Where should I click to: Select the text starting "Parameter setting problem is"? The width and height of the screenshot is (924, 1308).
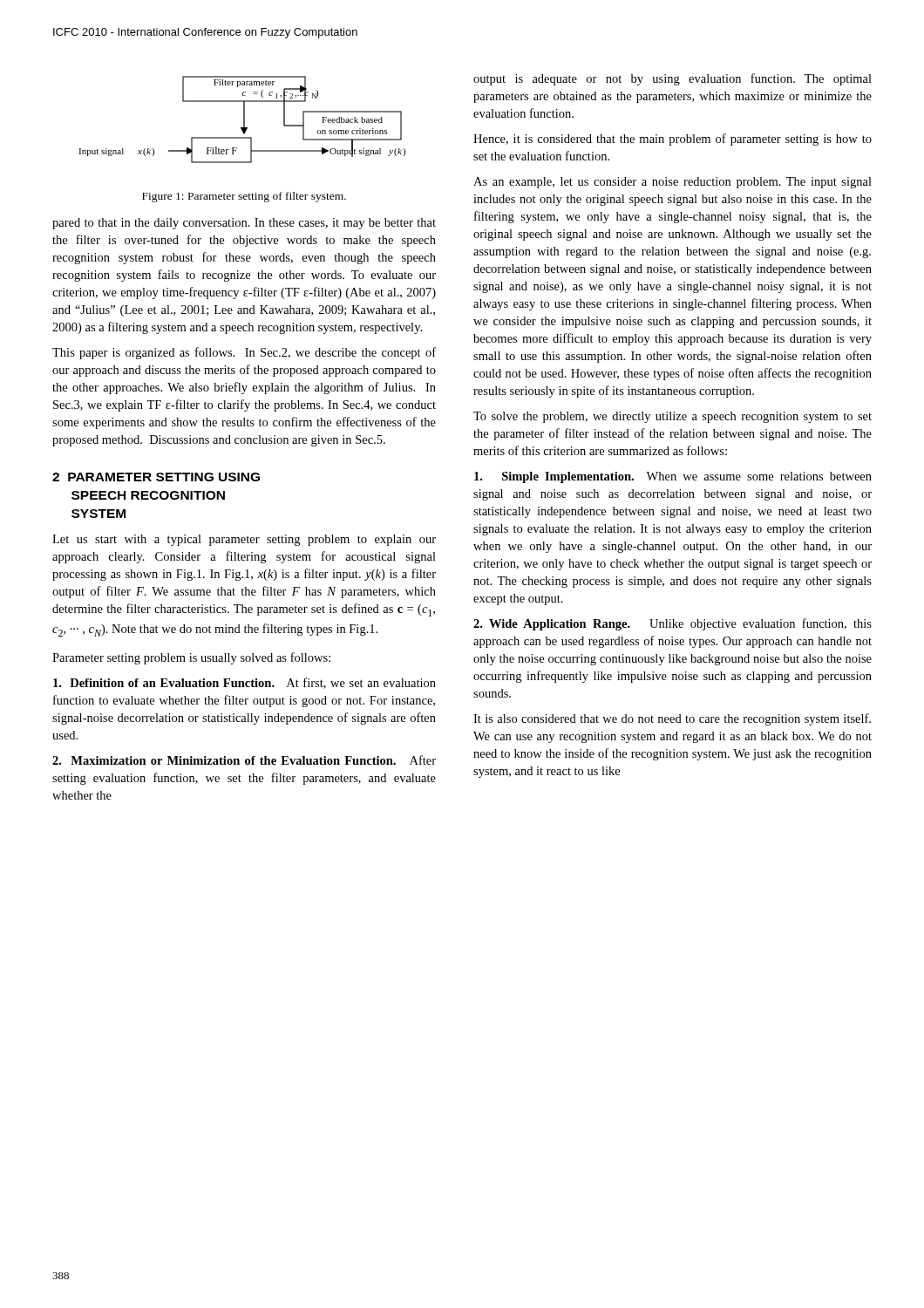[x=244, y=657]
